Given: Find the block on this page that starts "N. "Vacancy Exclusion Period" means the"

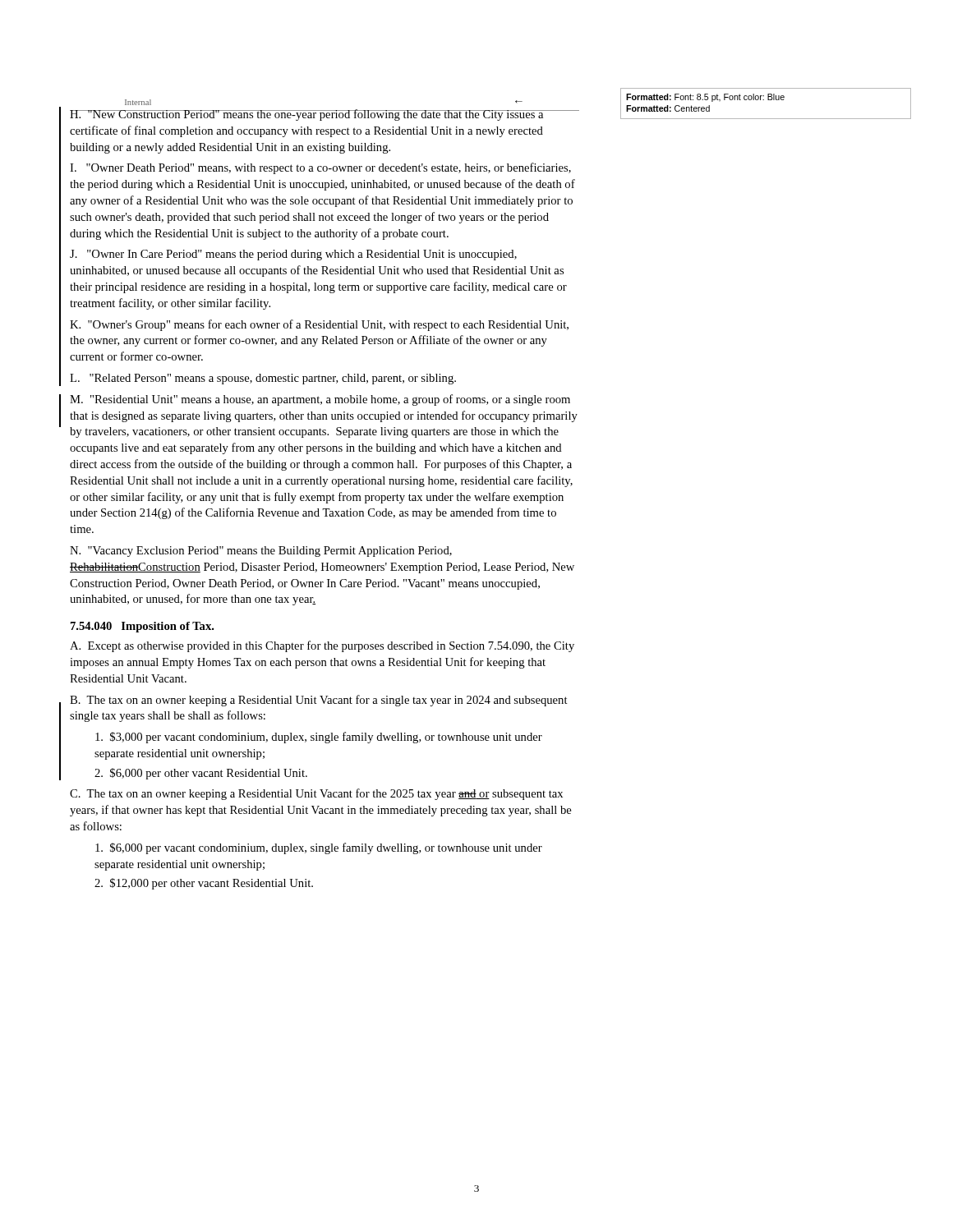Looking at the screenshot, I should click(x=325, y=575).
